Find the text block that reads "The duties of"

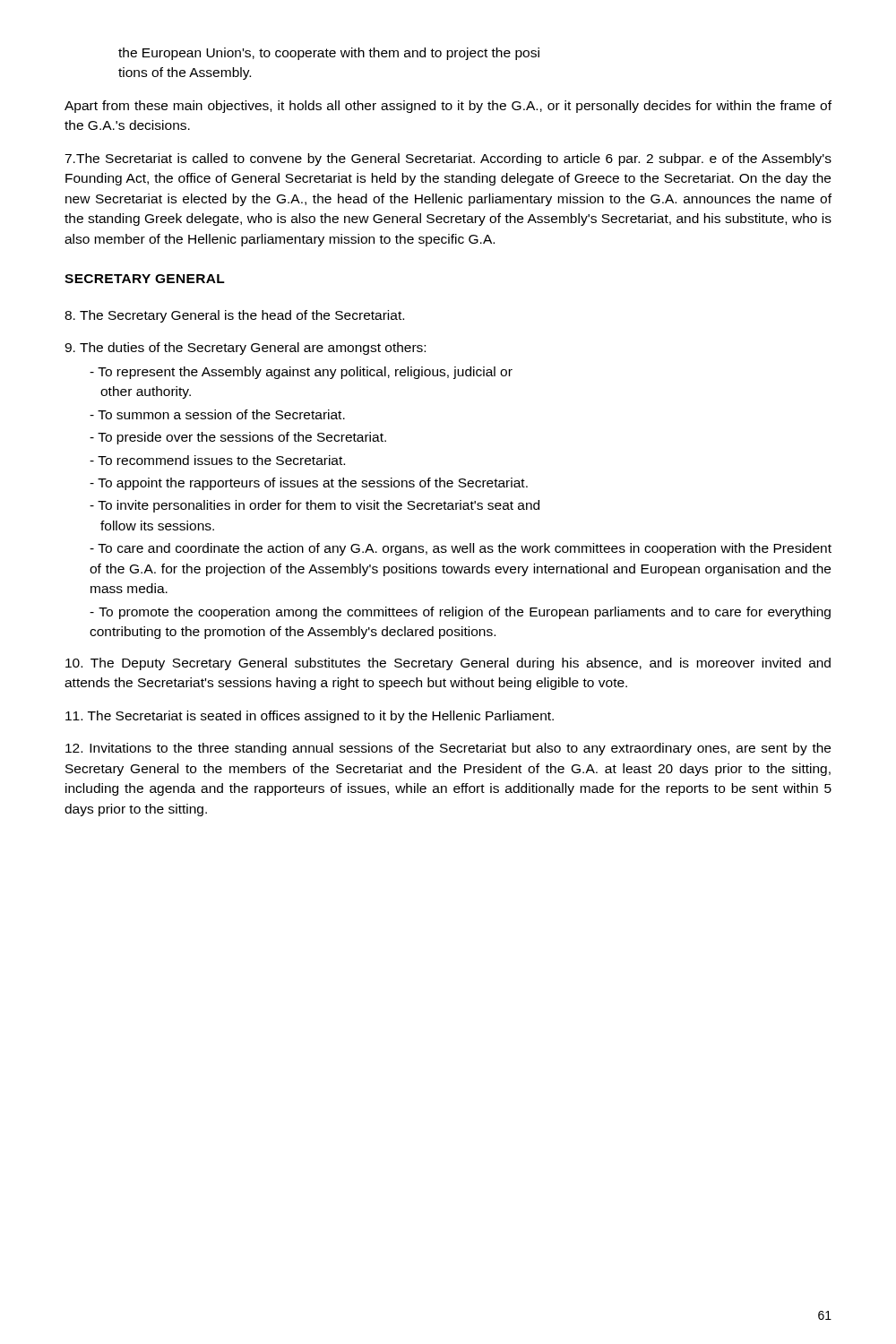tap(246, 347)
